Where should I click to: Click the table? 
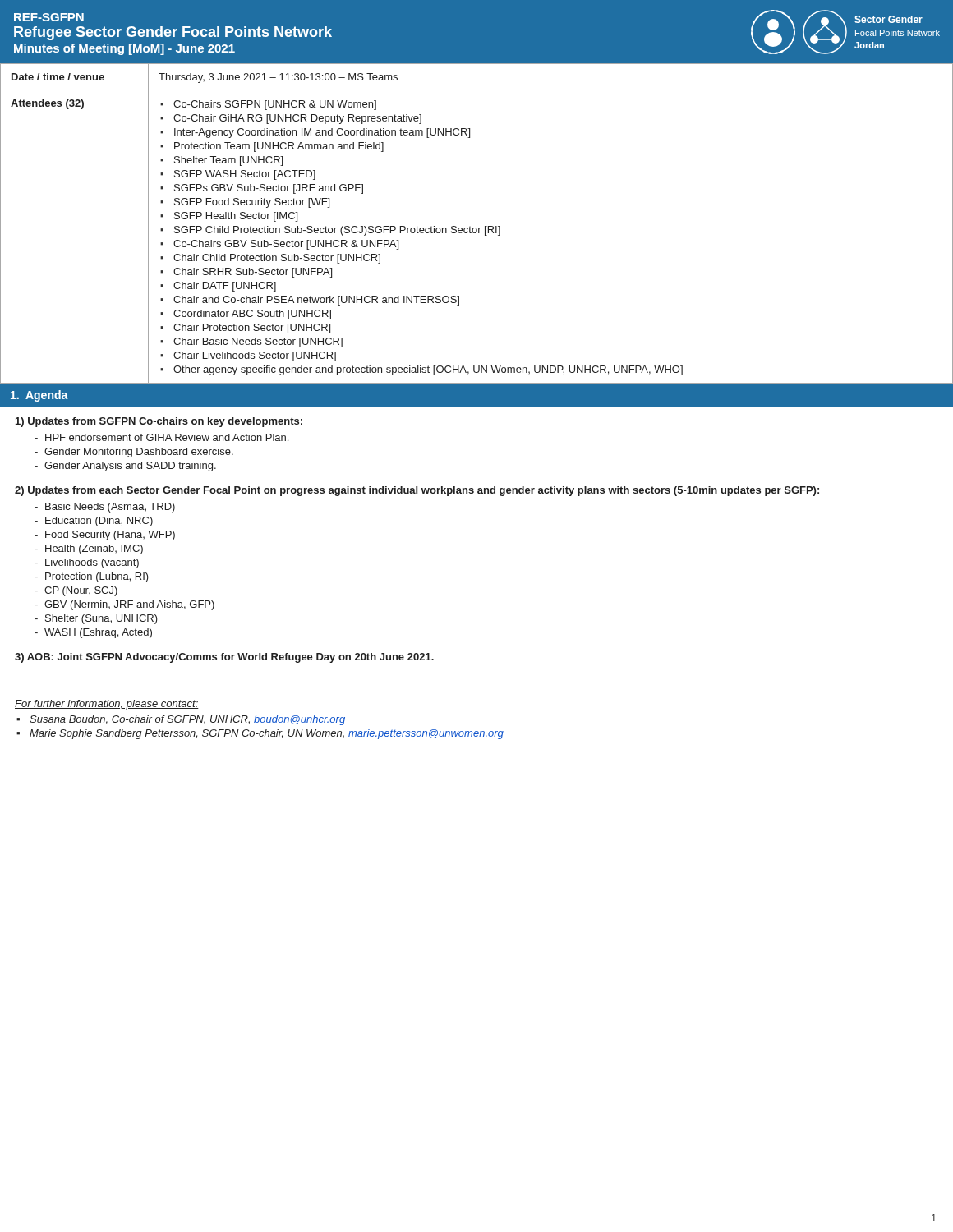pos(476,223)
